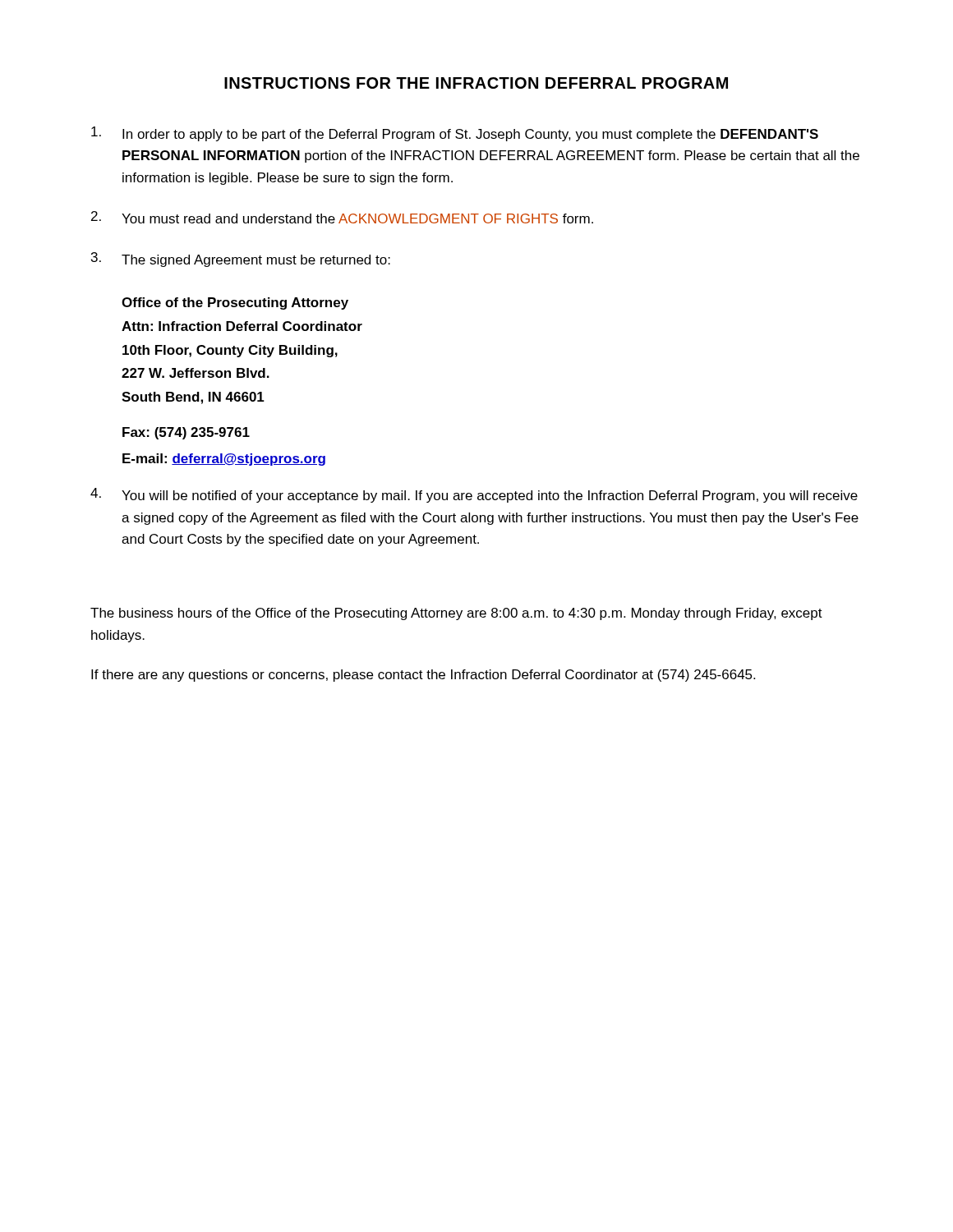This screenshot has width=953, height=1232.
Task: Click the passage that begins "3. The signed Agreement must be"
Action: tap(241, 260)
